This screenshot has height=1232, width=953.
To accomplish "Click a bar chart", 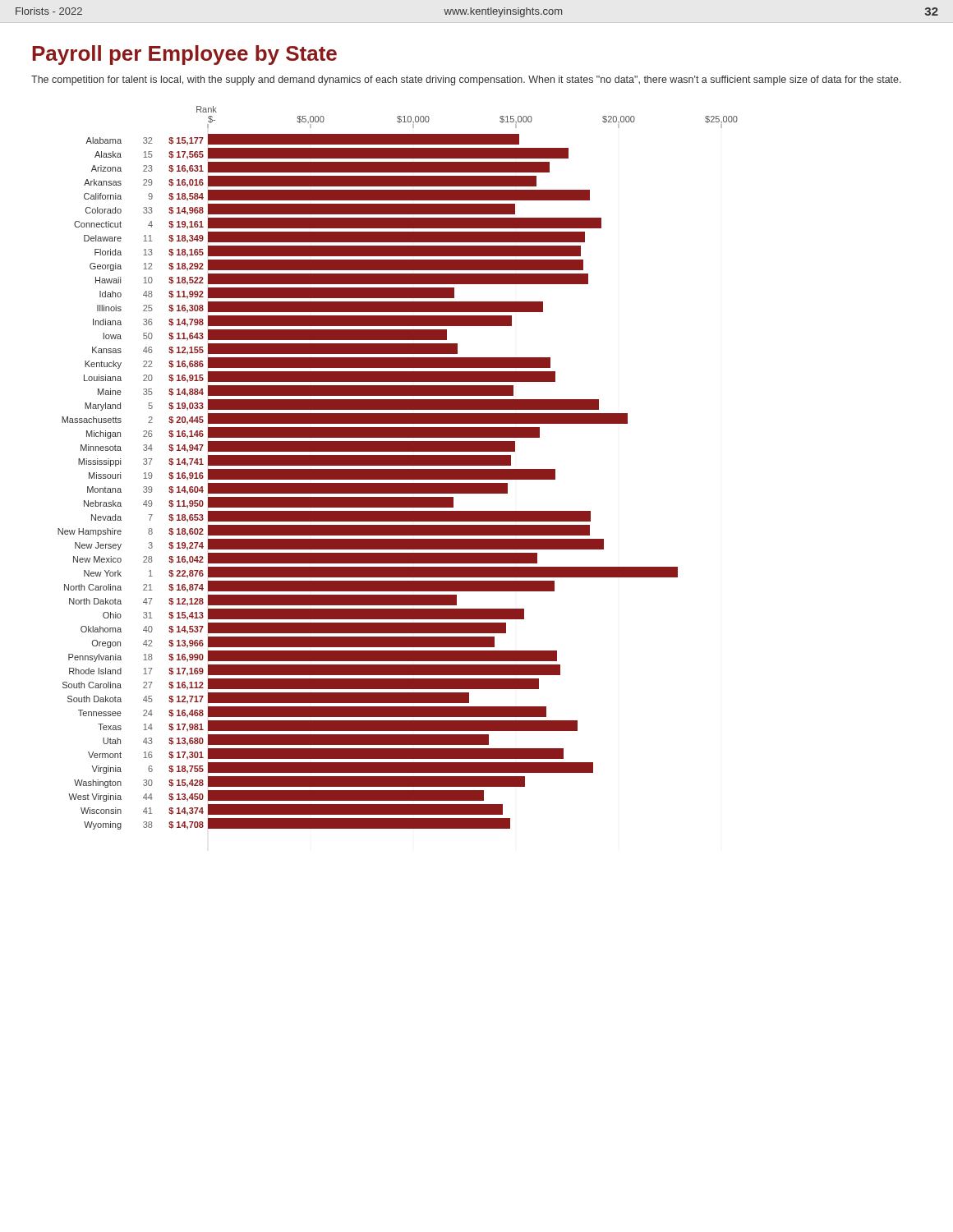I will [475, 479].
